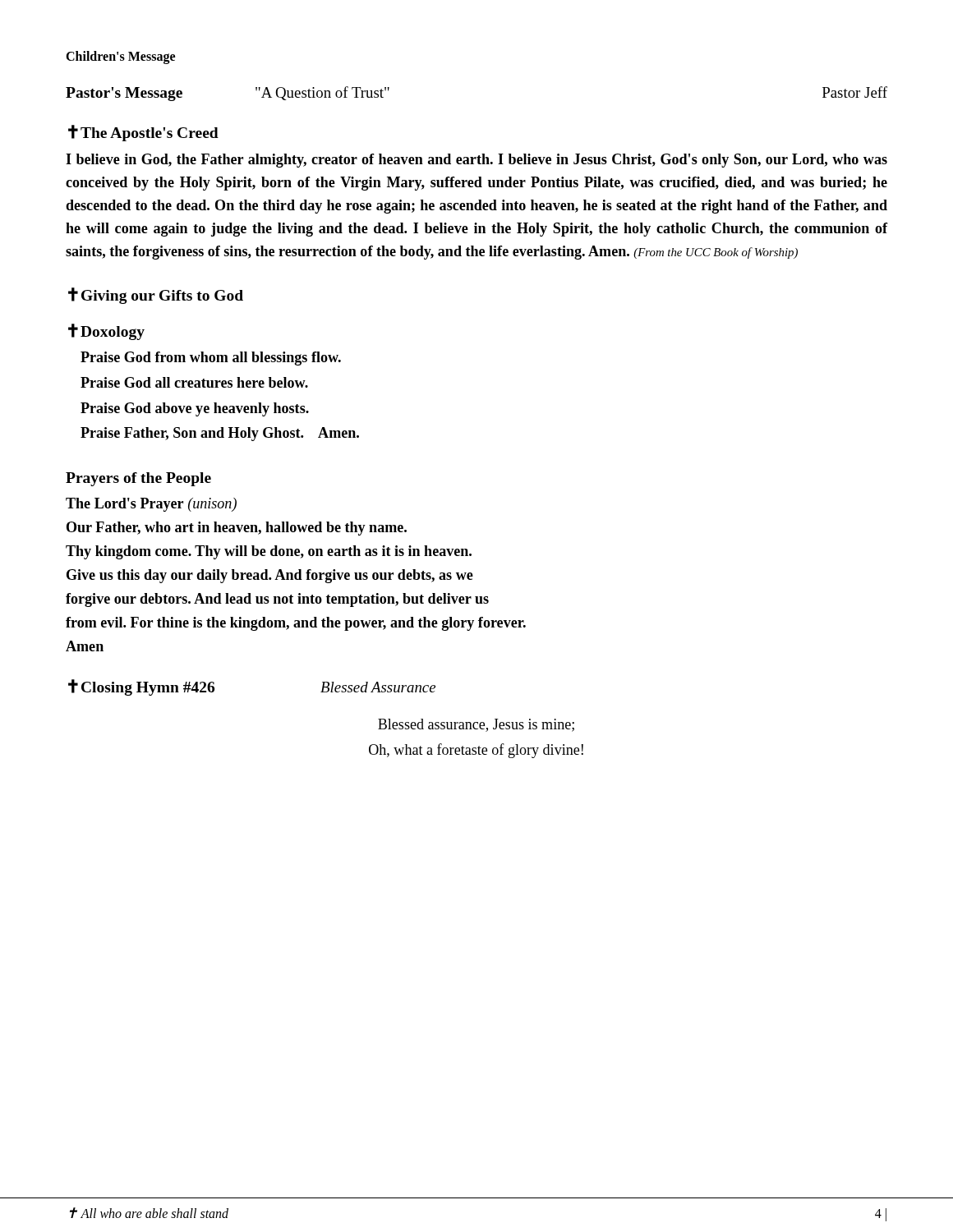Where does it say "Praise God from whom all blessings flow."?
953x1232 pixels.
point(211,357)
